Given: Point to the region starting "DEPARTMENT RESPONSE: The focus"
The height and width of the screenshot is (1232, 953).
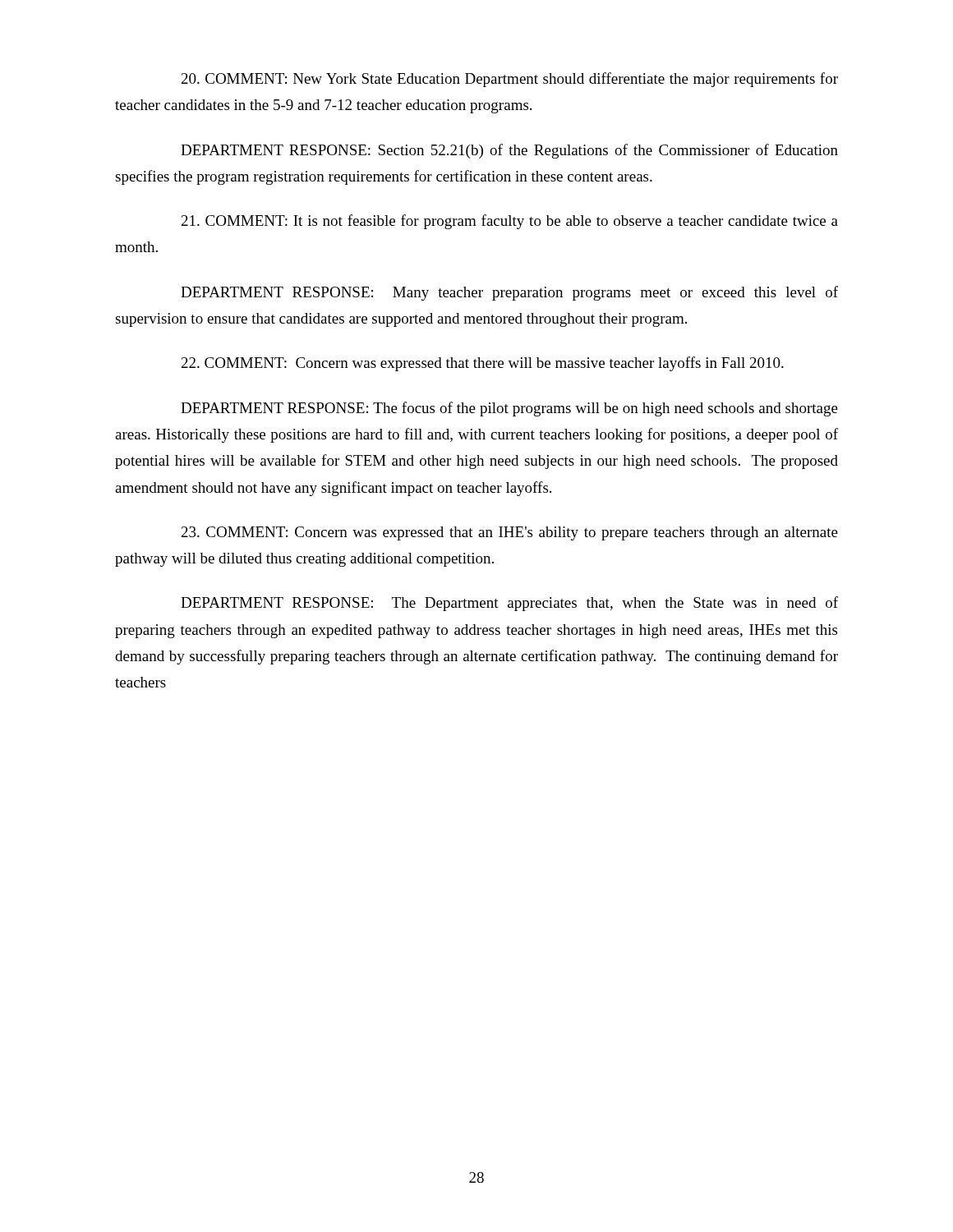Looking at the screenshot, I should 476,447.
